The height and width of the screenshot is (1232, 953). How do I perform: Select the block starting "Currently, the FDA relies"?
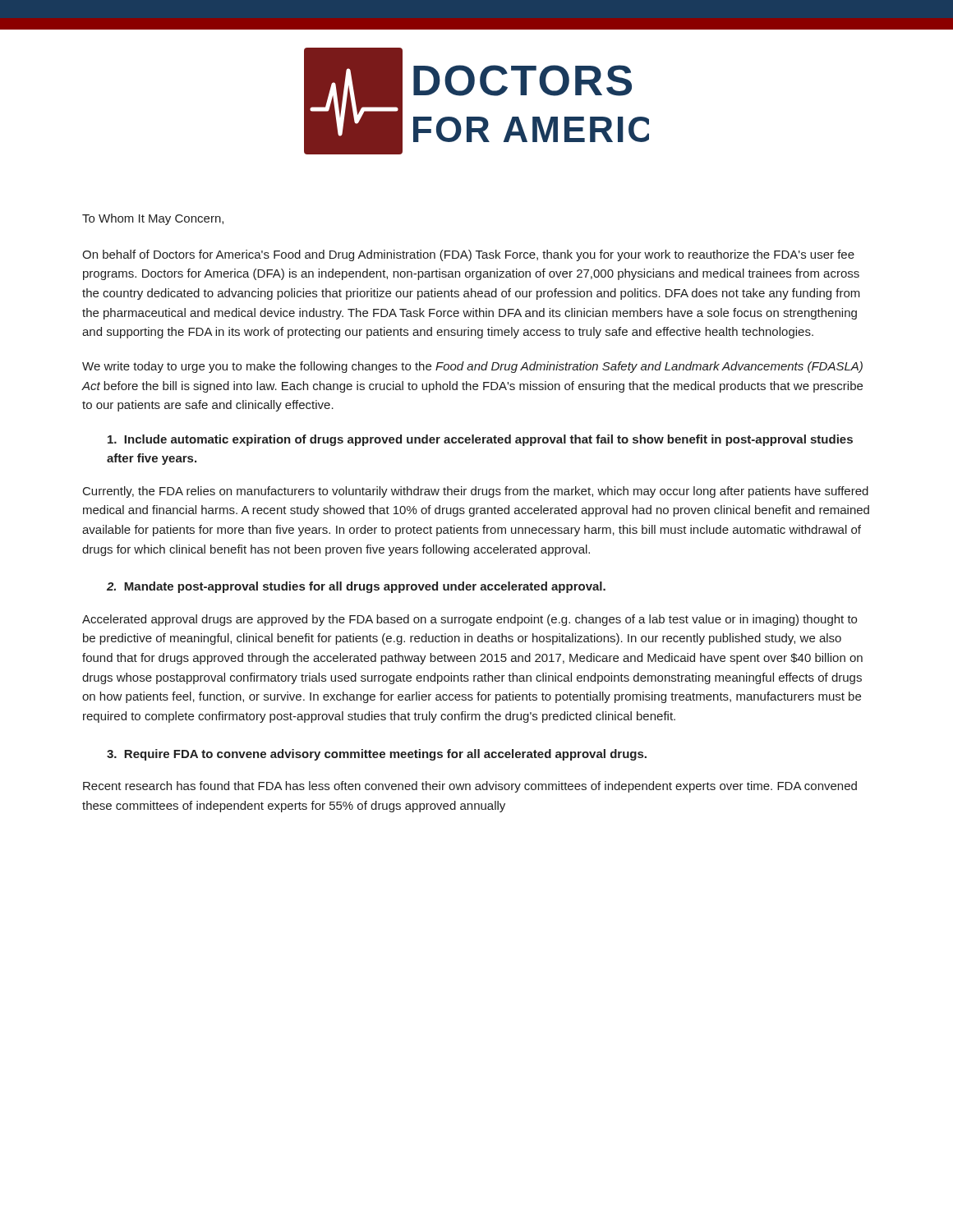476,519
